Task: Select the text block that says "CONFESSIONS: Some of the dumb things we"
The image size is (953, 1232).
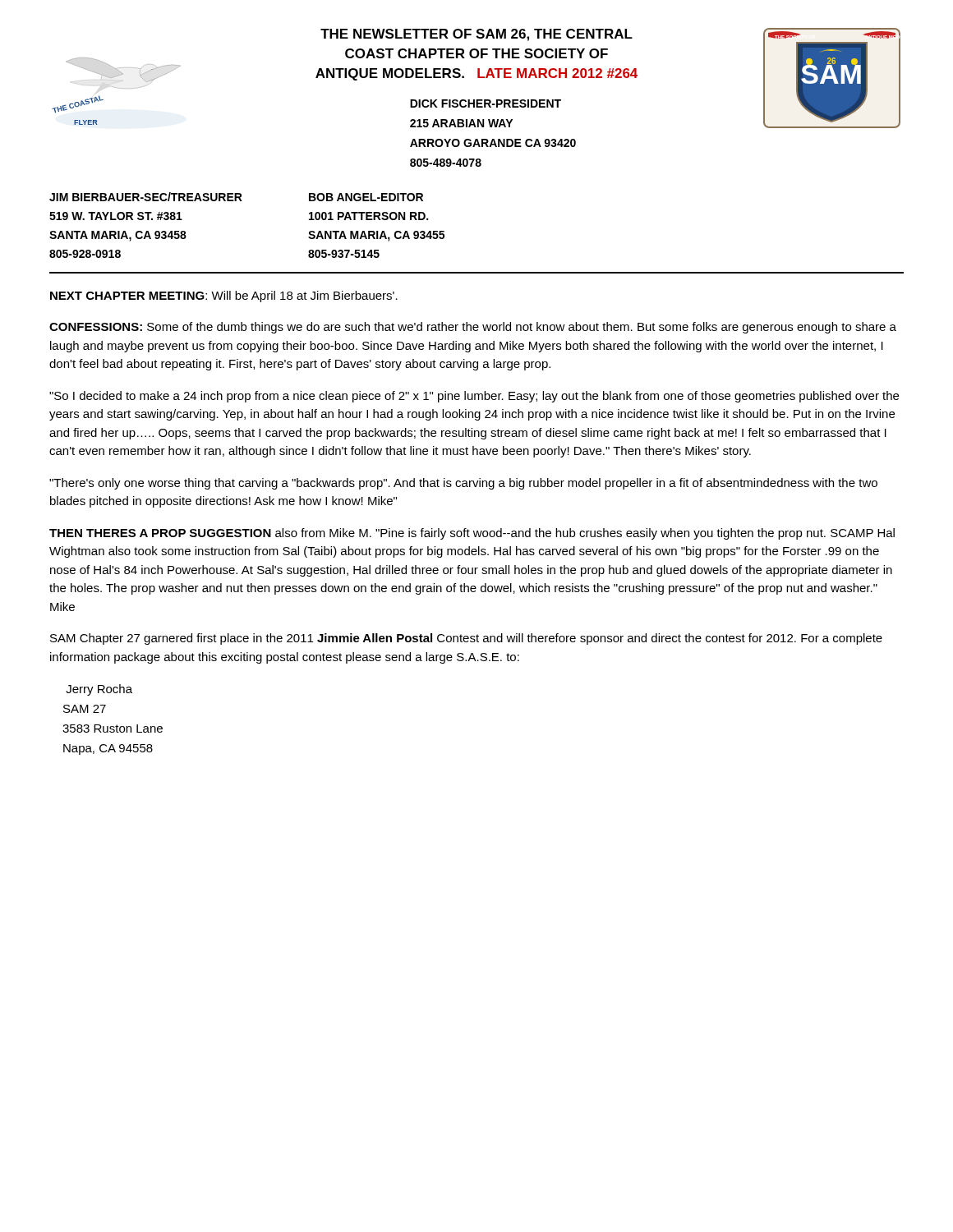Action: [476, 346]
